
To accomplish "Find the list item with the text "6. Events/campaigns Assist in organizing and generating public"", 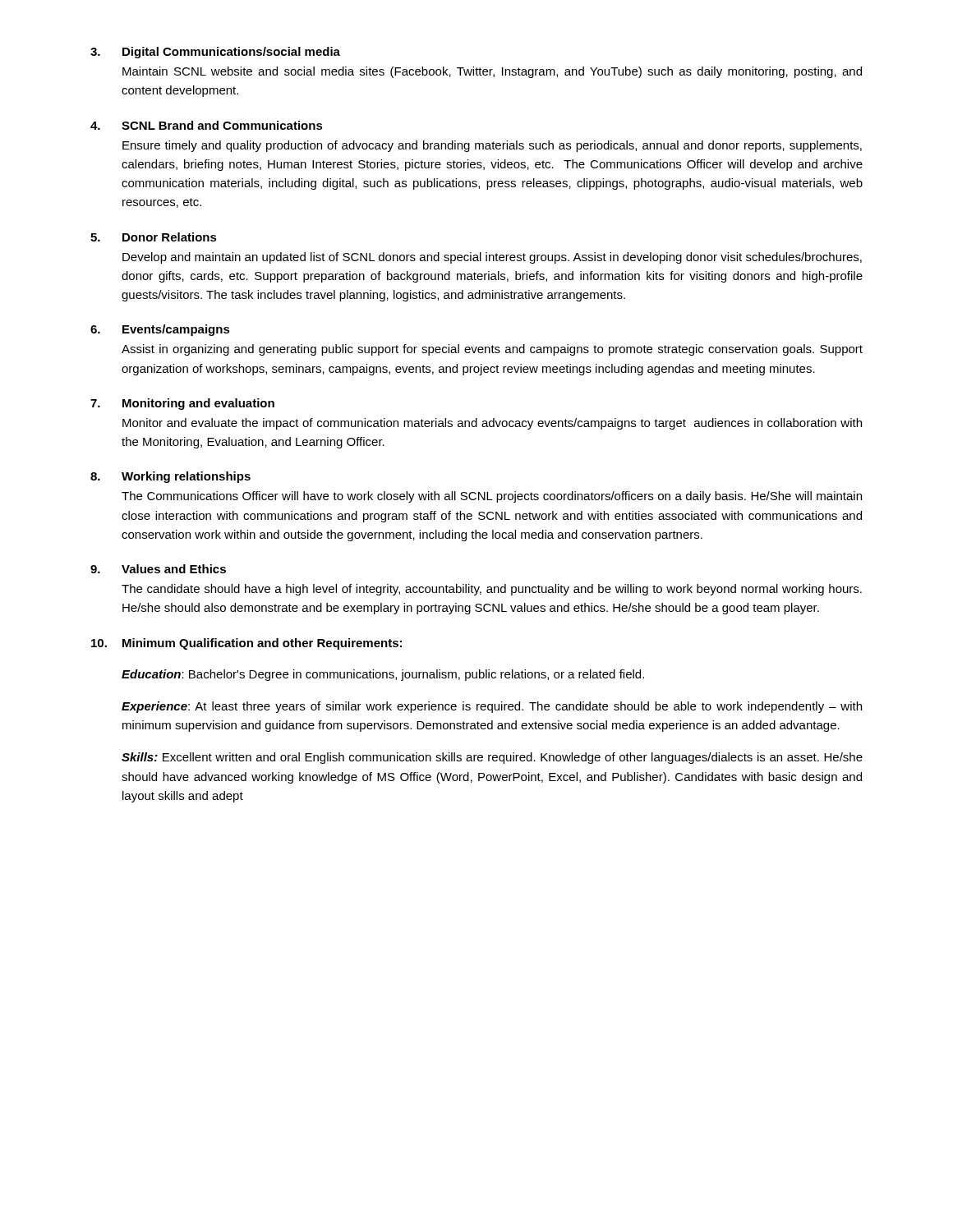I will coord(476,350).
